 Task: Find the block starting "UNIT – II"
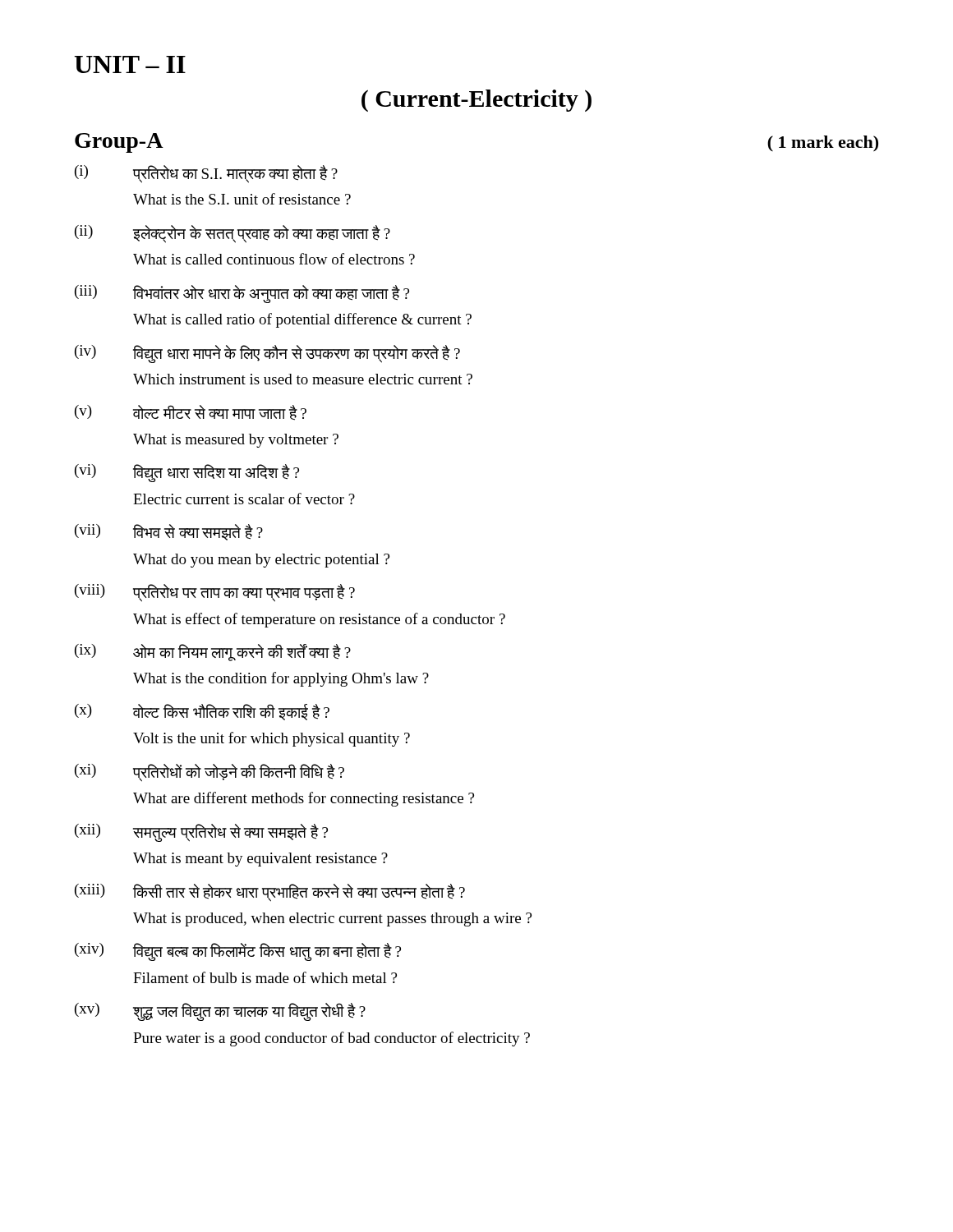[x=130, y=64]
